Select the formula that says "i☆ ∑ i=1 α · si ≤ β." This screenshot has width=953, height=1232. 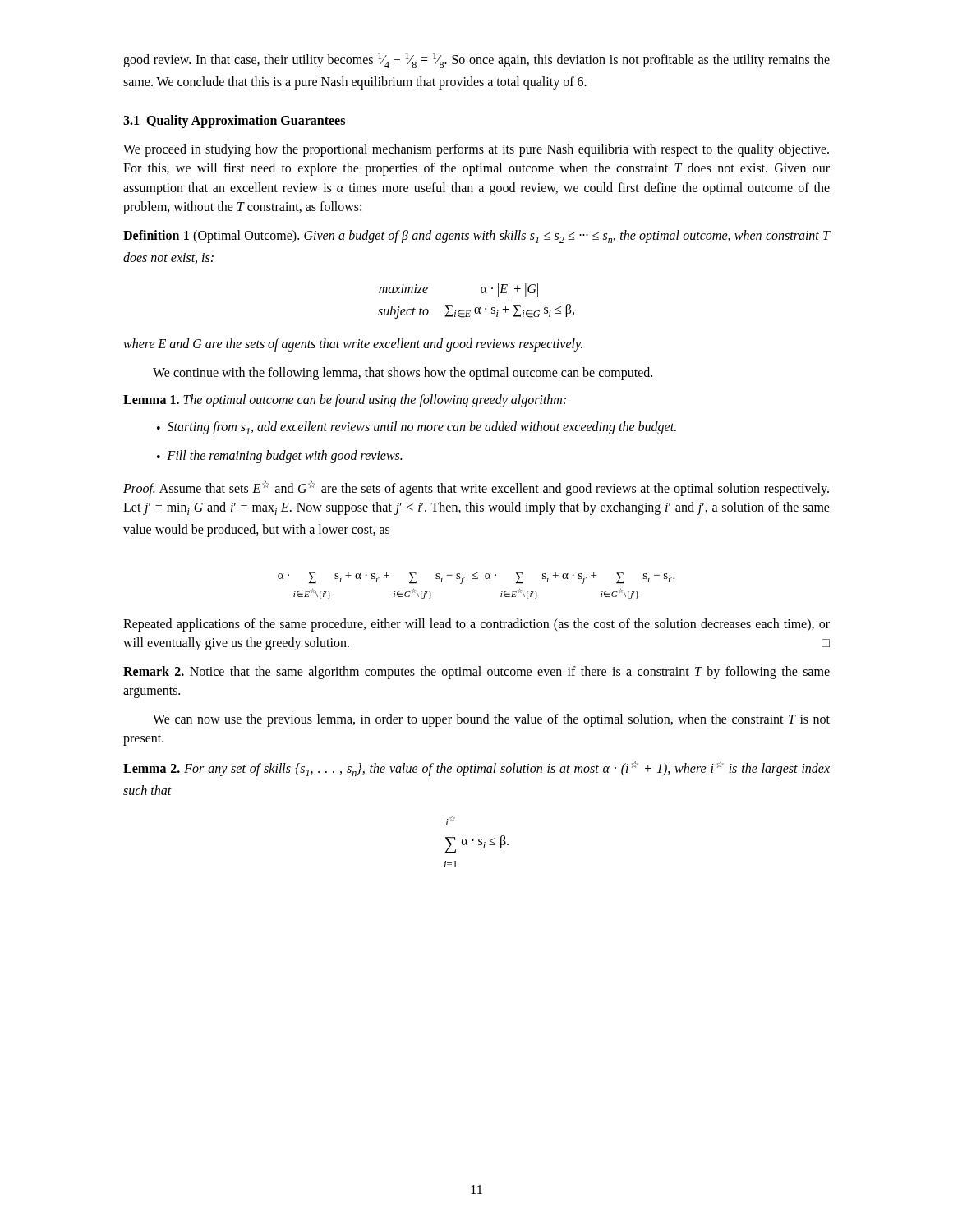pos(476,842)
